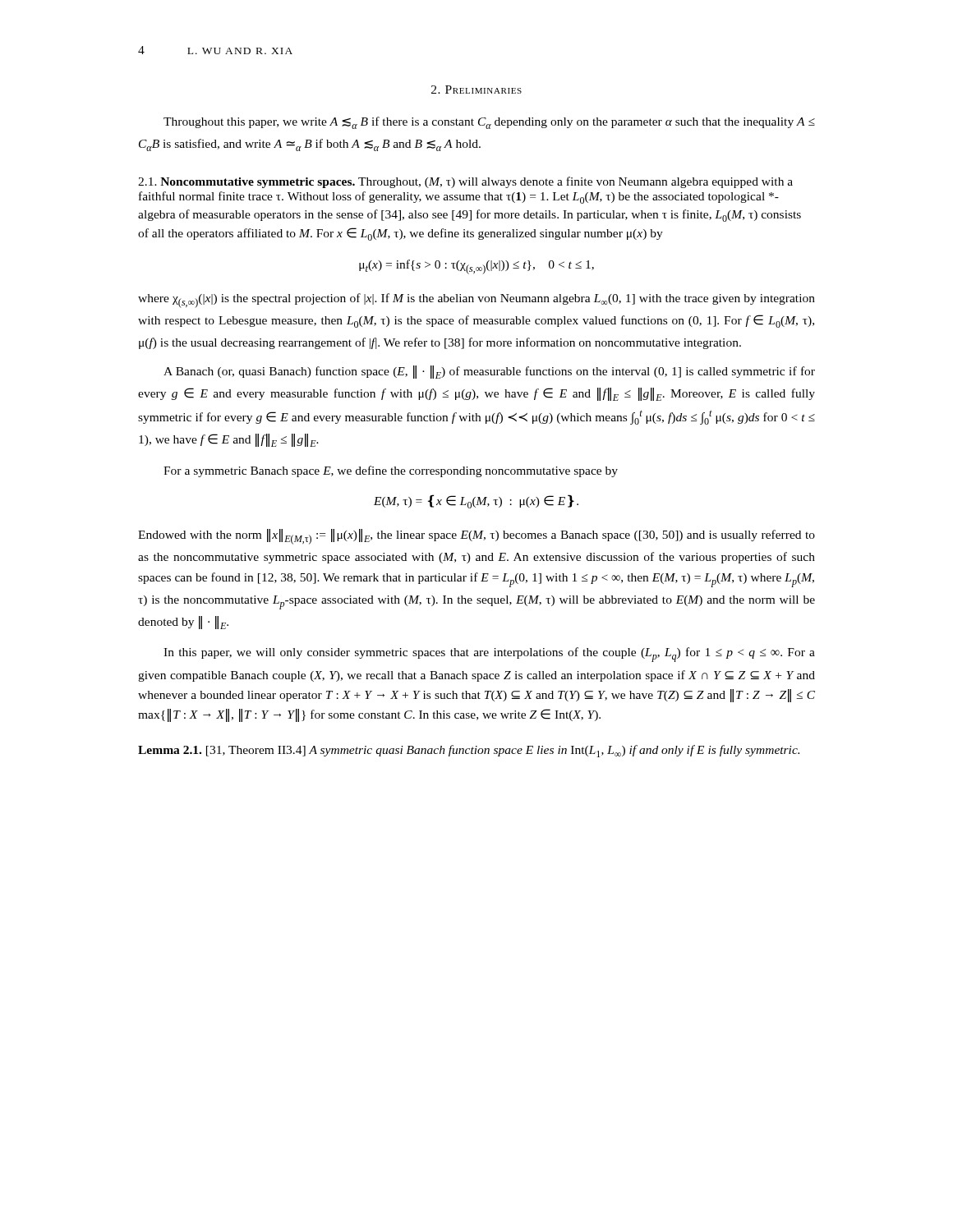Find the text block that reads "Lemma 2.1. [31, Theorem II3.4] A"
This screenshot has width=953, height=1232.
click(x=469, y=751)
